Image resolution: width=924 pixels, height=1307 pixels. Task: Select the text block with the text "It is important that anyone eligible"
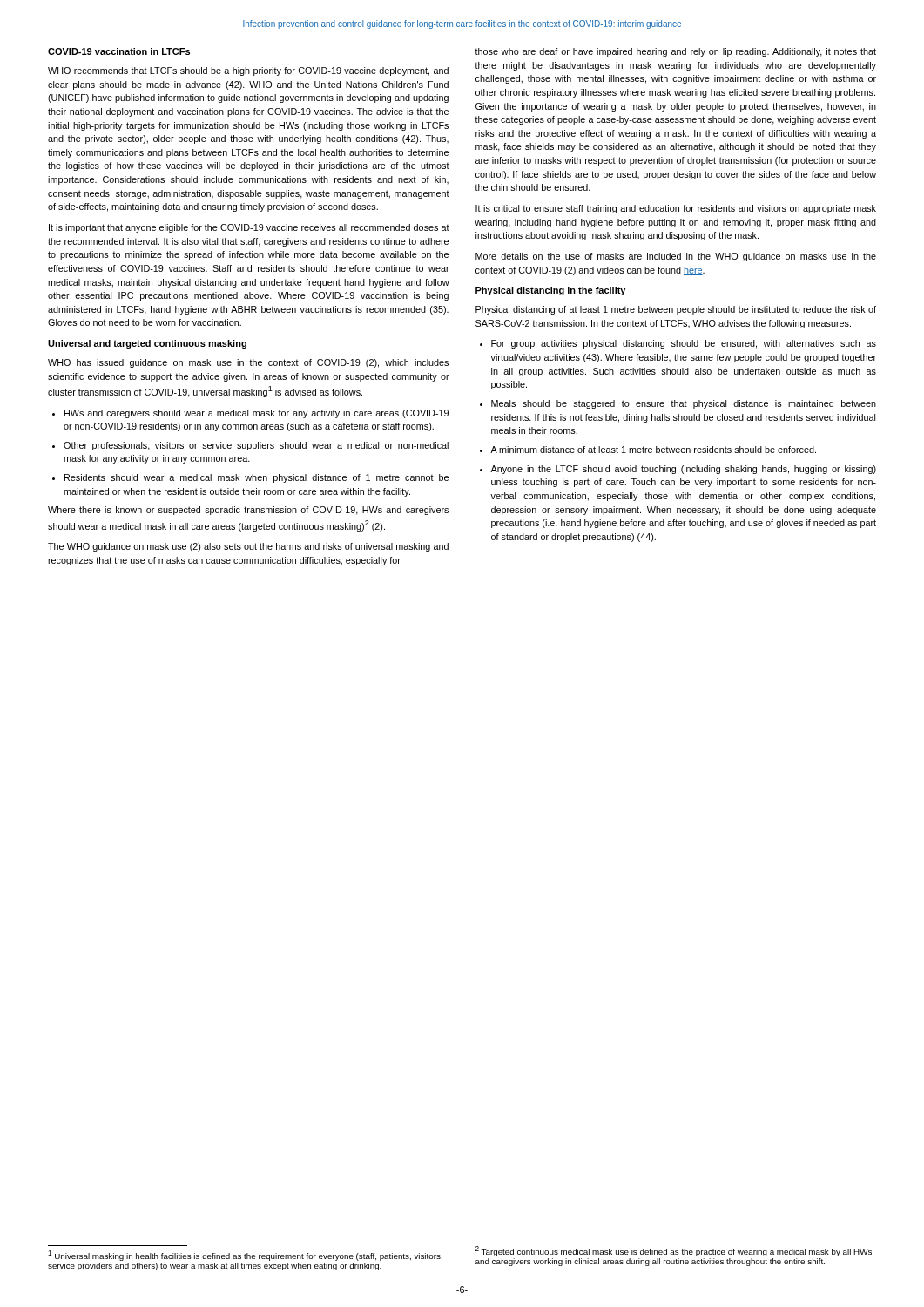248,276
